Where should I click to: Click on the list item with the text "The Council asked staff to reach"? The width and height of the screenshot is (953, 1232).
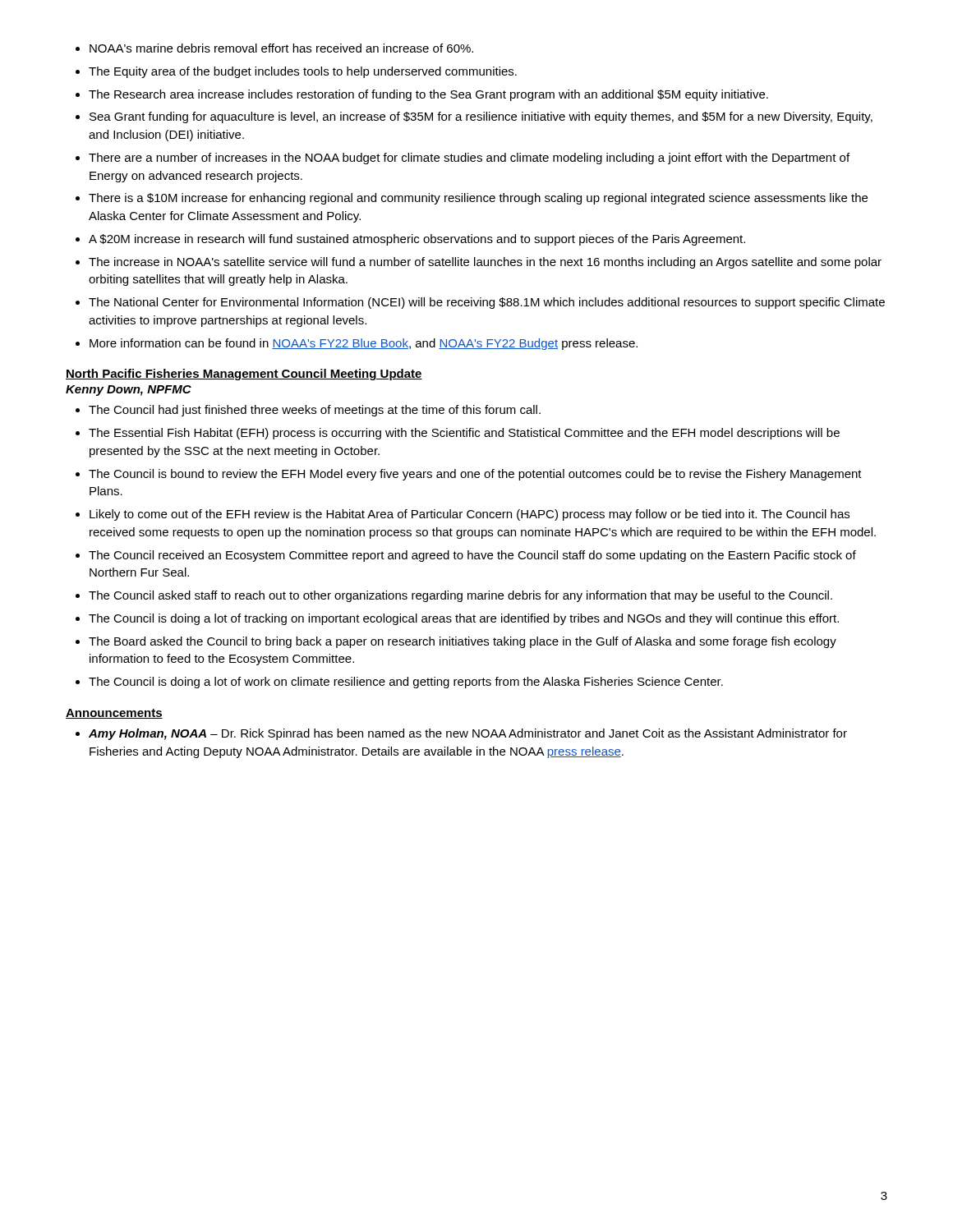point(488,595)
